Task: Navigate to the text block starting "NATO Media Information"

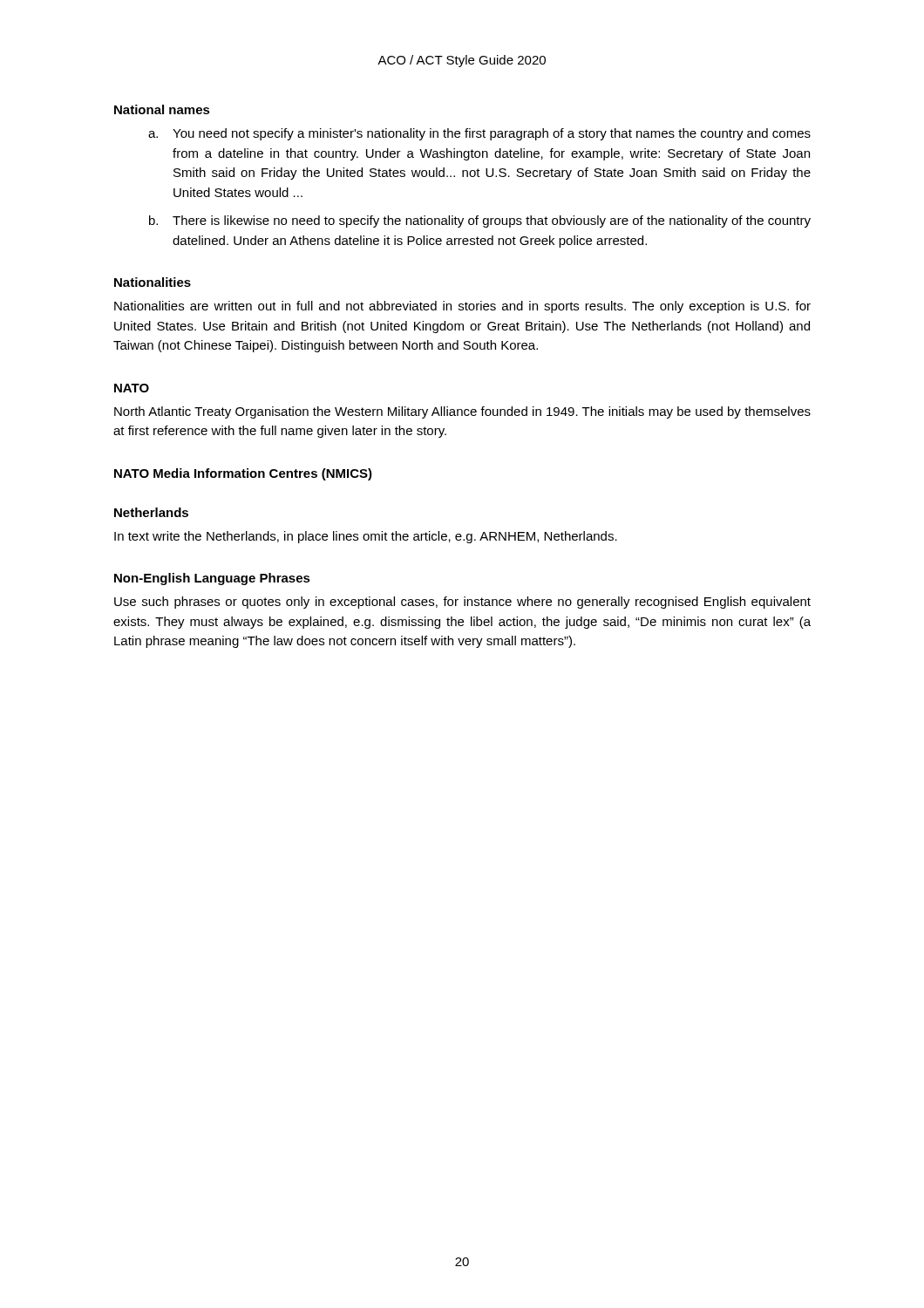Action: [243, 473]
